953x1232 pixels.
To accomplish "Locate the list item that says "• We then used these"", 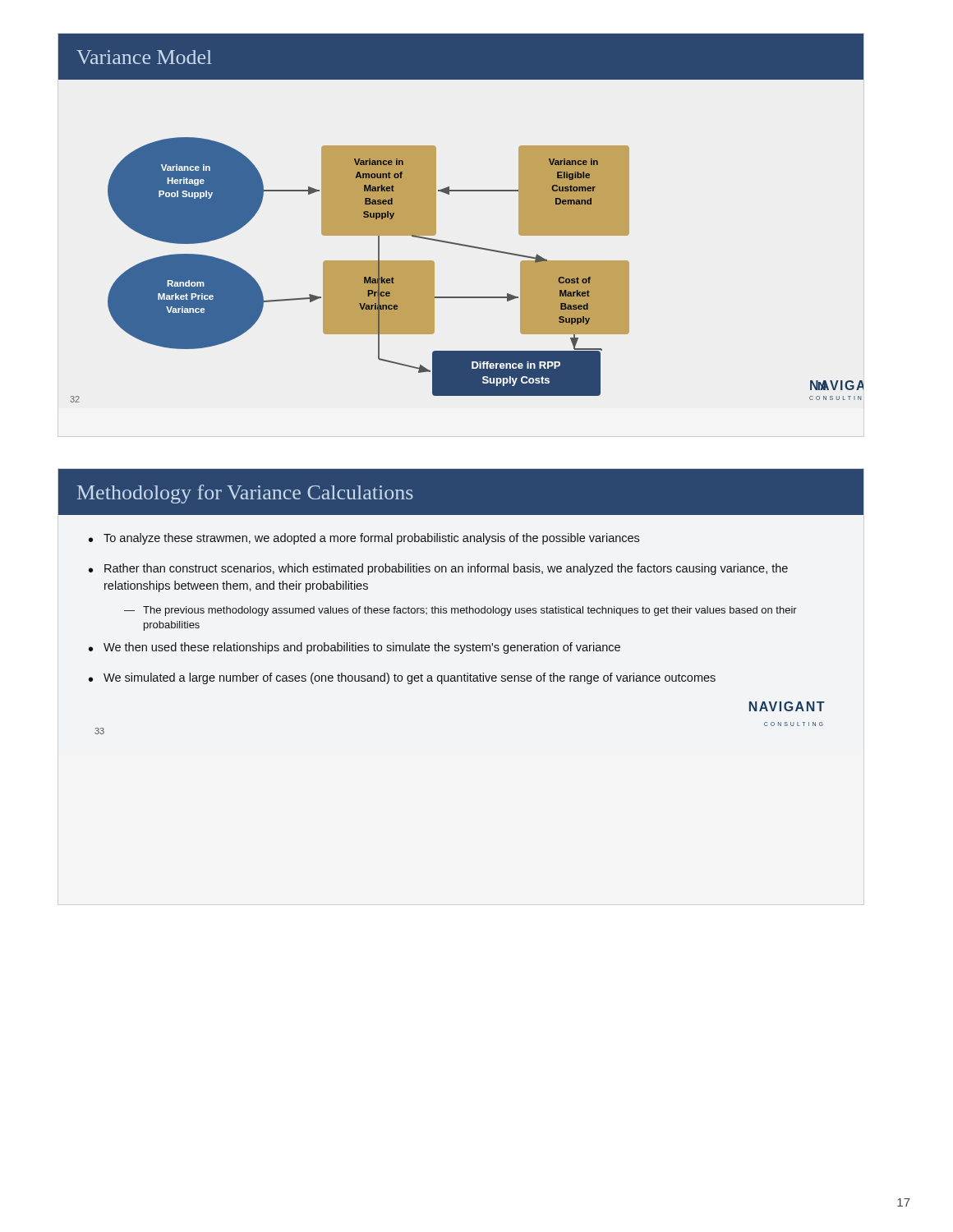I will pos(354,650).
